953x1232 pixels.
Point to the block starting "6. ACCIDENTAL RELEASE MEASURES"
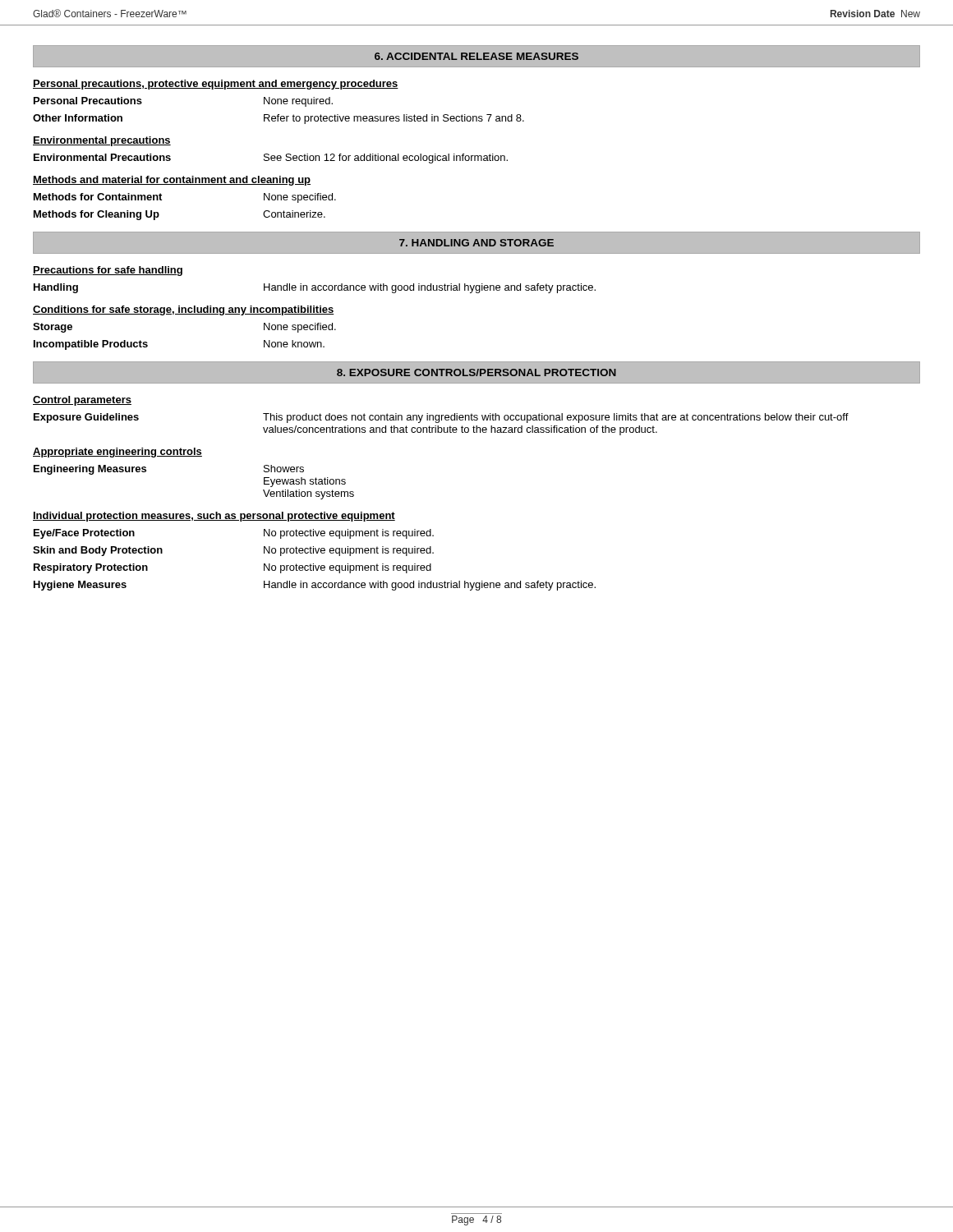coord(476,56)
